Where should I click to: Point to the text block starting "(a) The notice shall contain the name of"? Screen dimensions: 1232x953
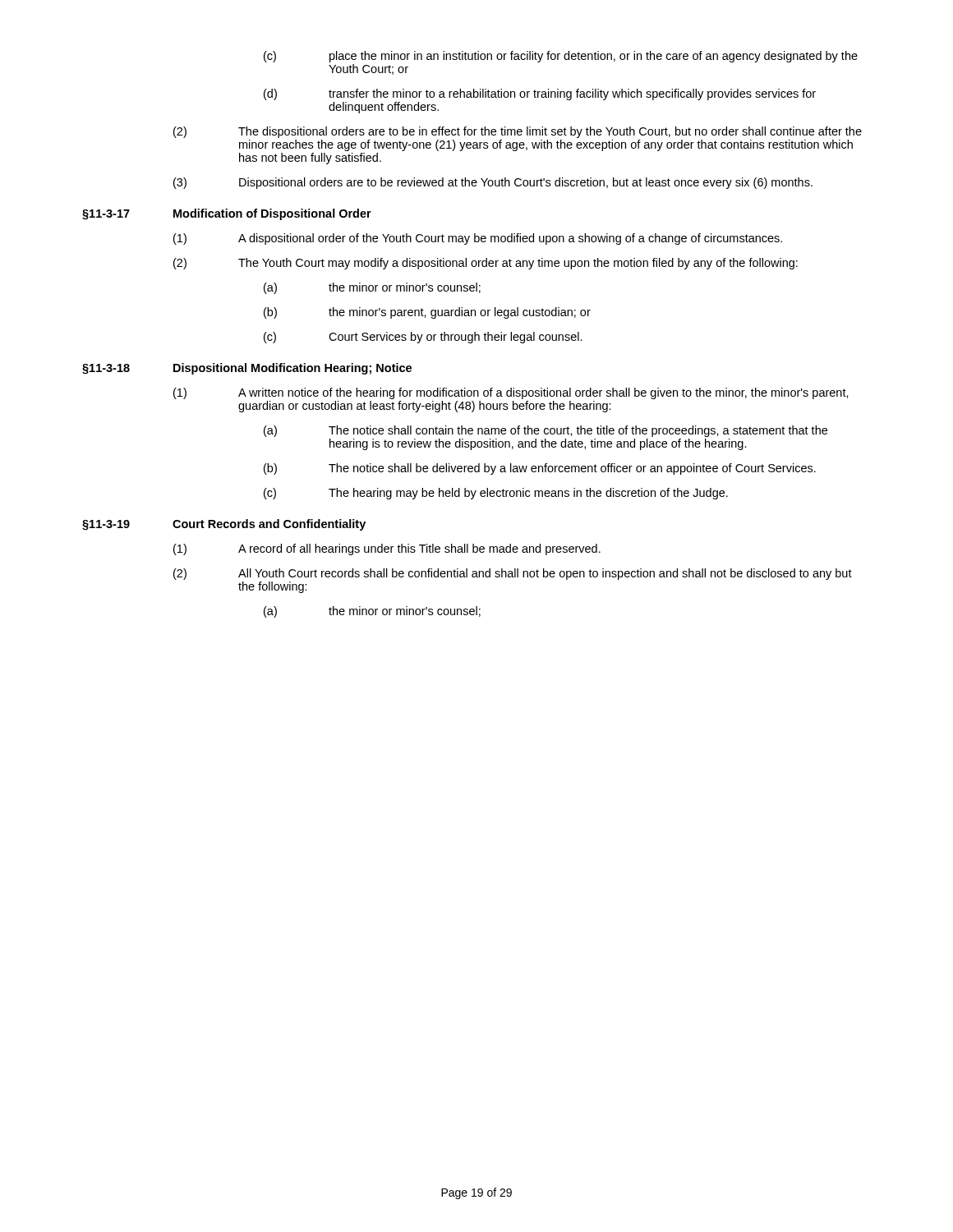[x=567, y=437]
